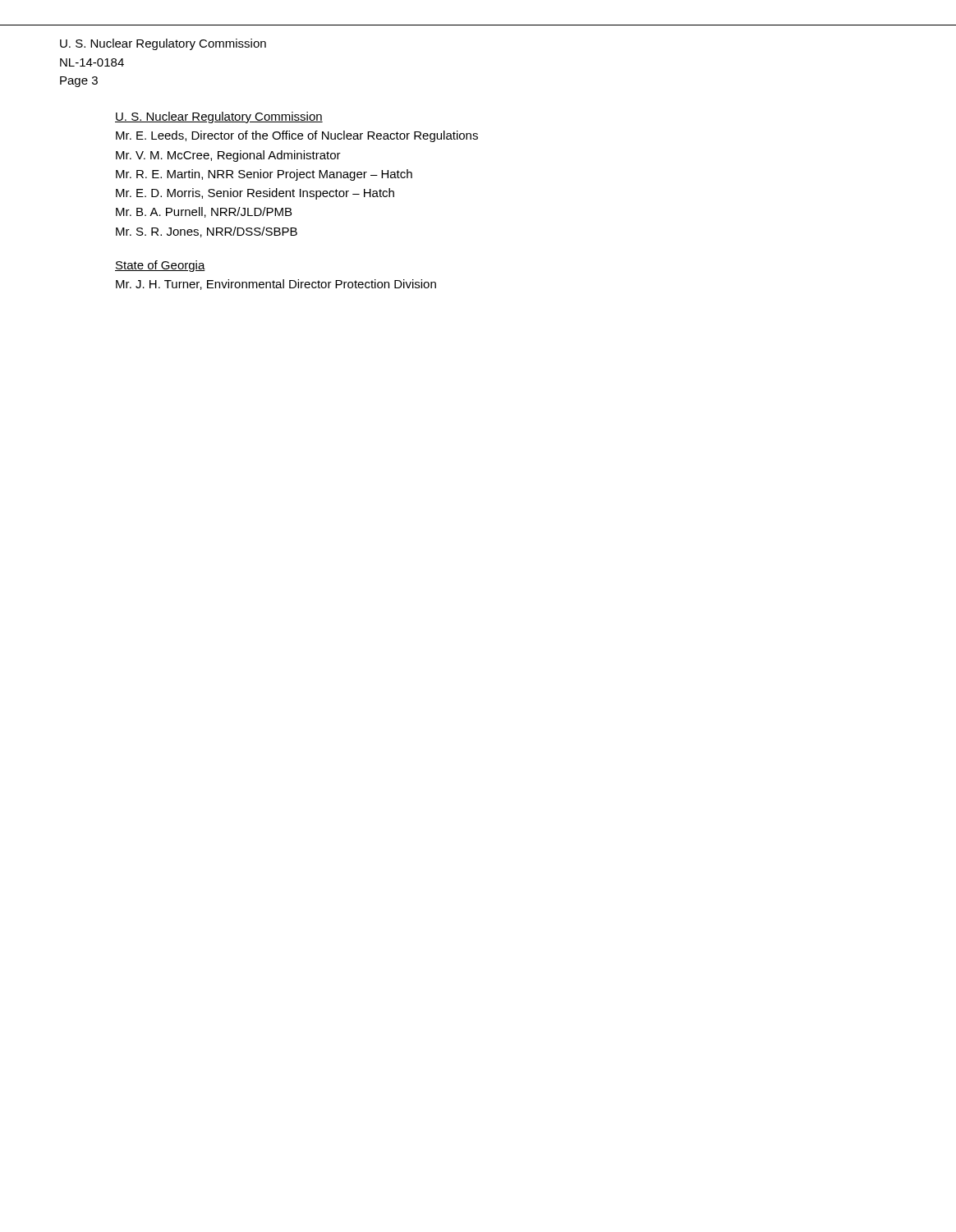Locate the text block starting "Mr. E. Leeds,"
The width and height of the screenshot is (956, 1232).
pyautogui.click(x=297, y=135)
